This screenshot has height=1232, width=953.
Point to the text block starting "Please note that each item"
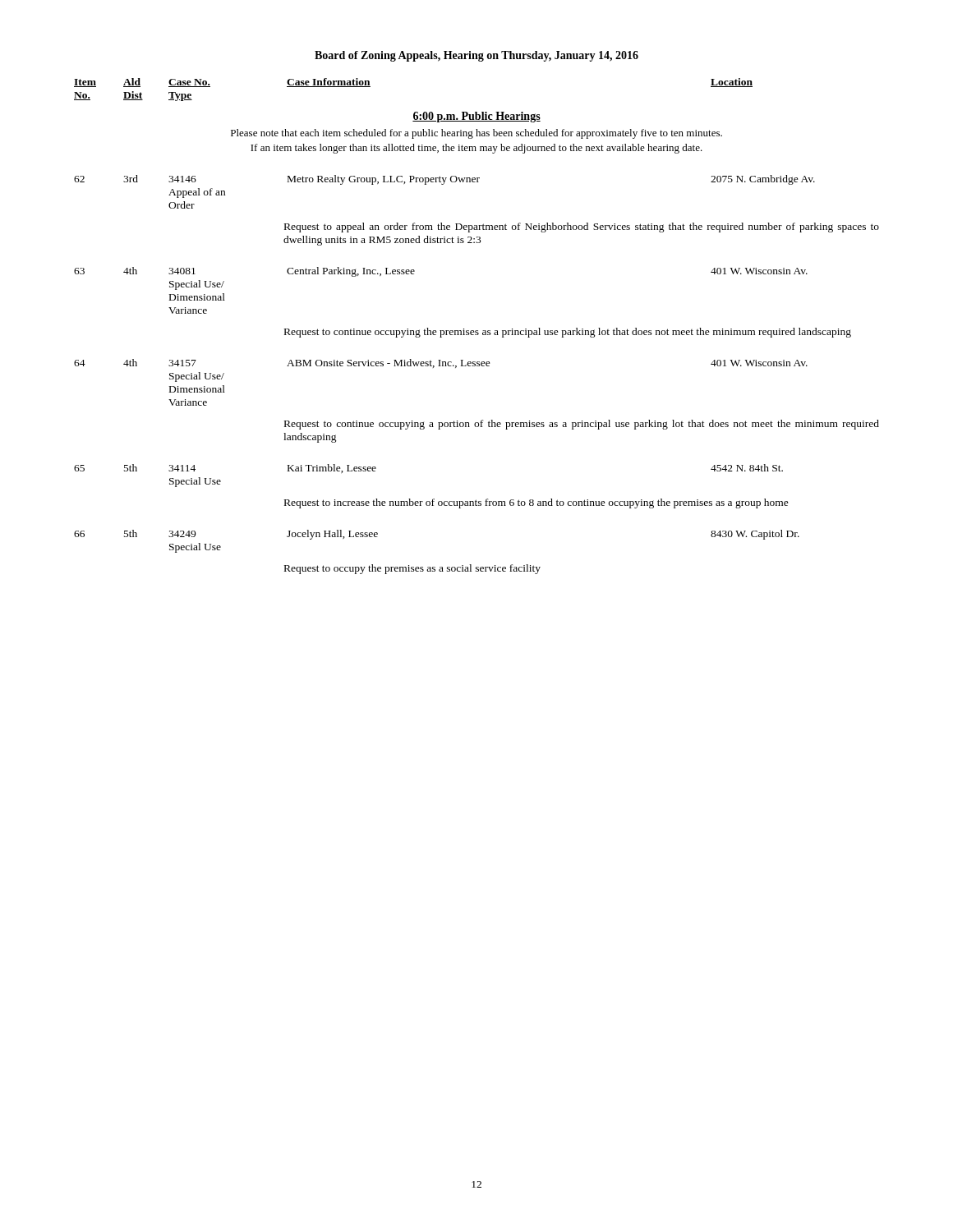pyautogui.click(x=476, y=133)
